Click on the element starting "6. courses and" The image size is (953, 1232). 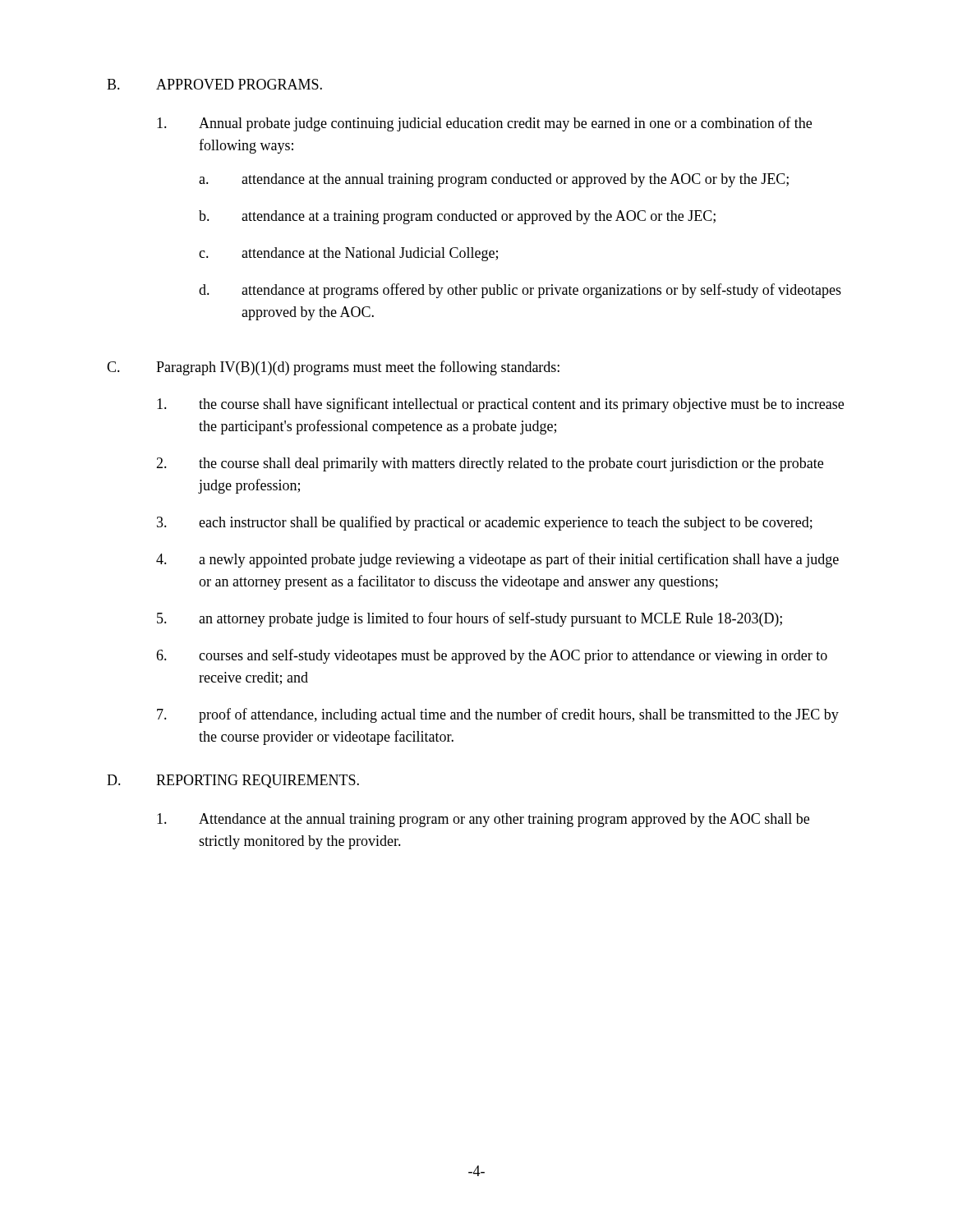click(x=501, y=667)
